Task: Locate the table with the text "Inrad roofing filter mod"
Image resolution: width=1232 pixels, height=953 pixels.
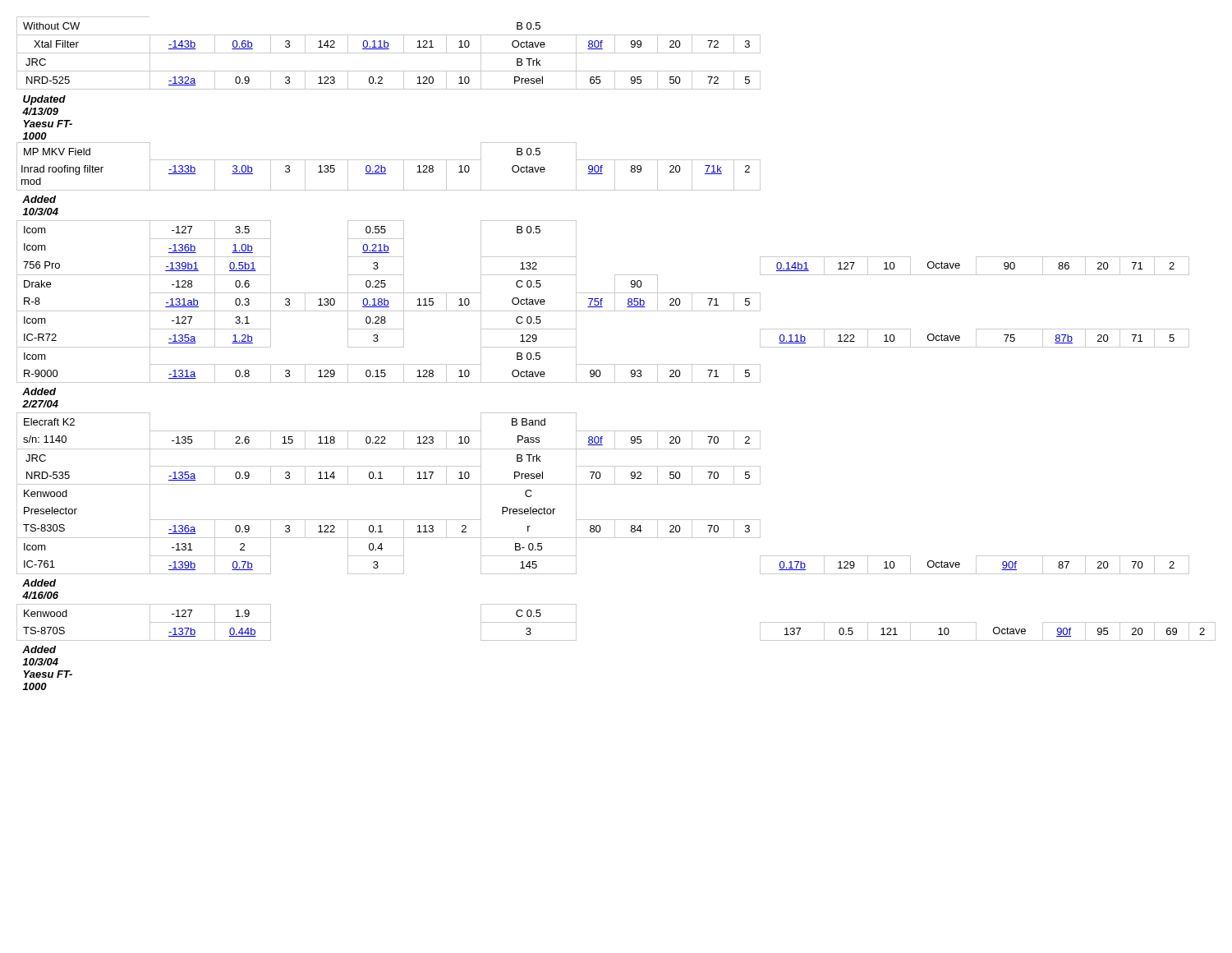Action: coord(616,356)
